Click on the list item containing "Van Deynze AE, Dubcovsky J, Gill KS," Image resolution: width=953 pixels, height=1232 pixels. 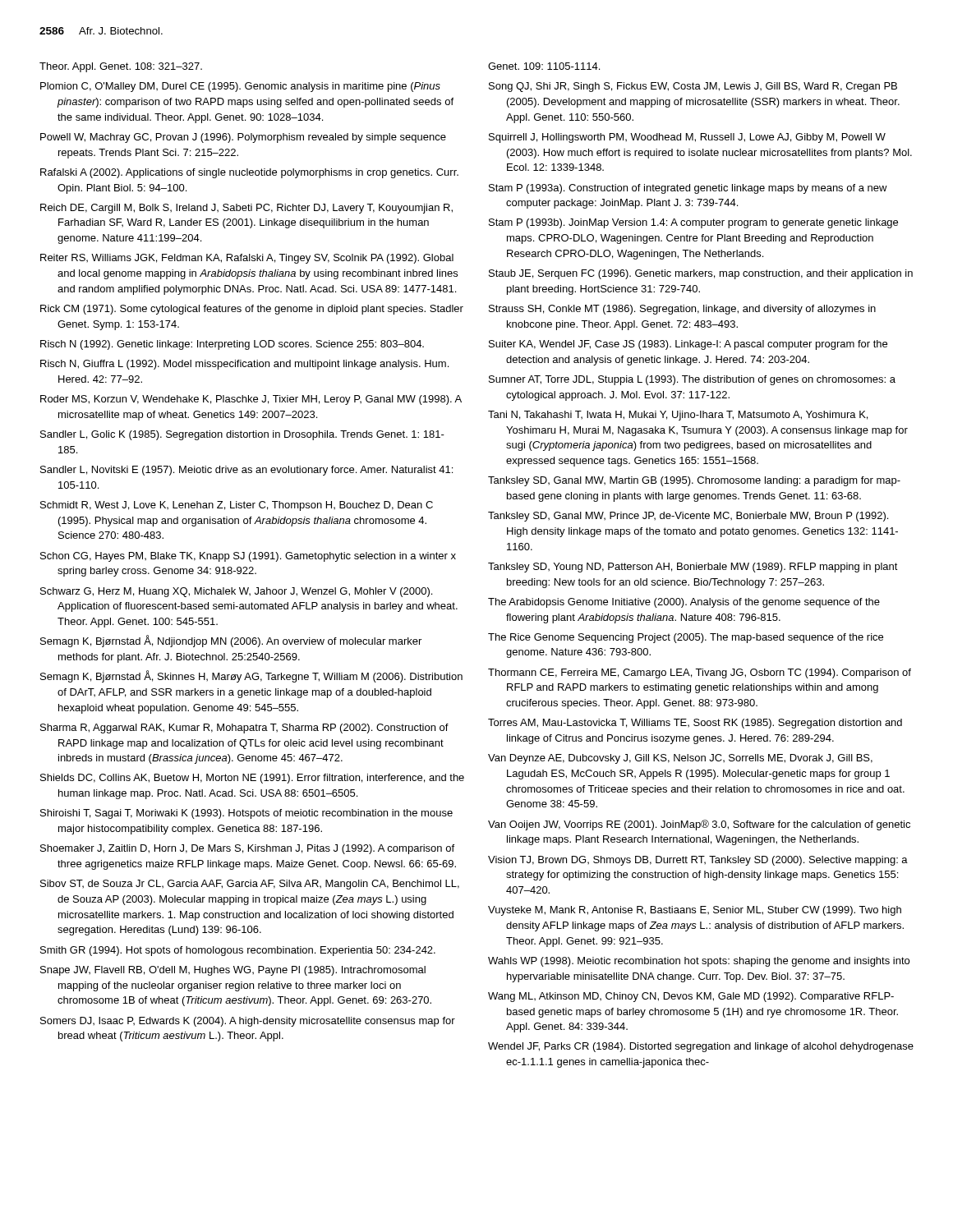(x=697, y=781)
